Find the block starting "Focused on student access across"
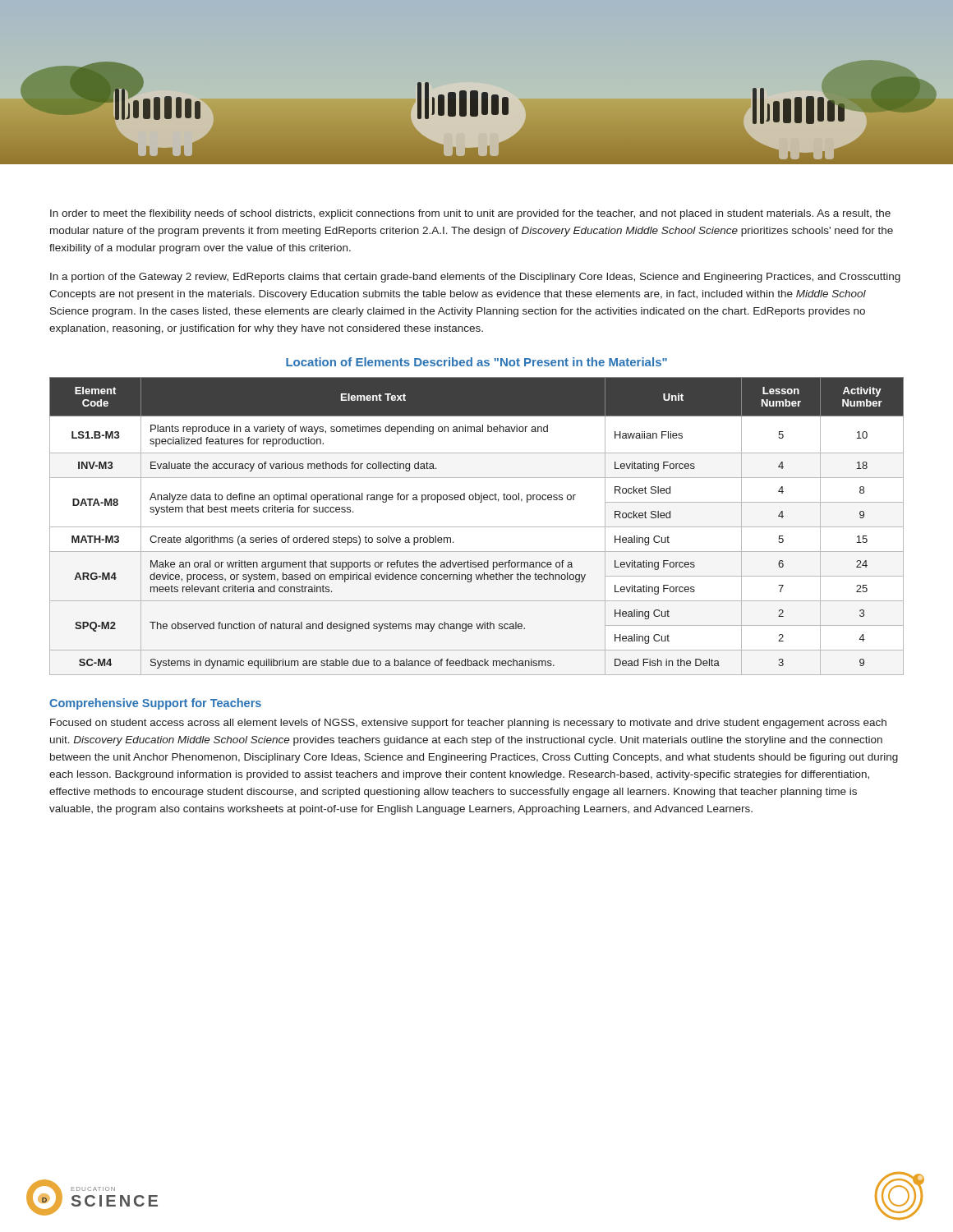Image resolution: width=953 pixels, height=1232 pixels. (474, 766)
